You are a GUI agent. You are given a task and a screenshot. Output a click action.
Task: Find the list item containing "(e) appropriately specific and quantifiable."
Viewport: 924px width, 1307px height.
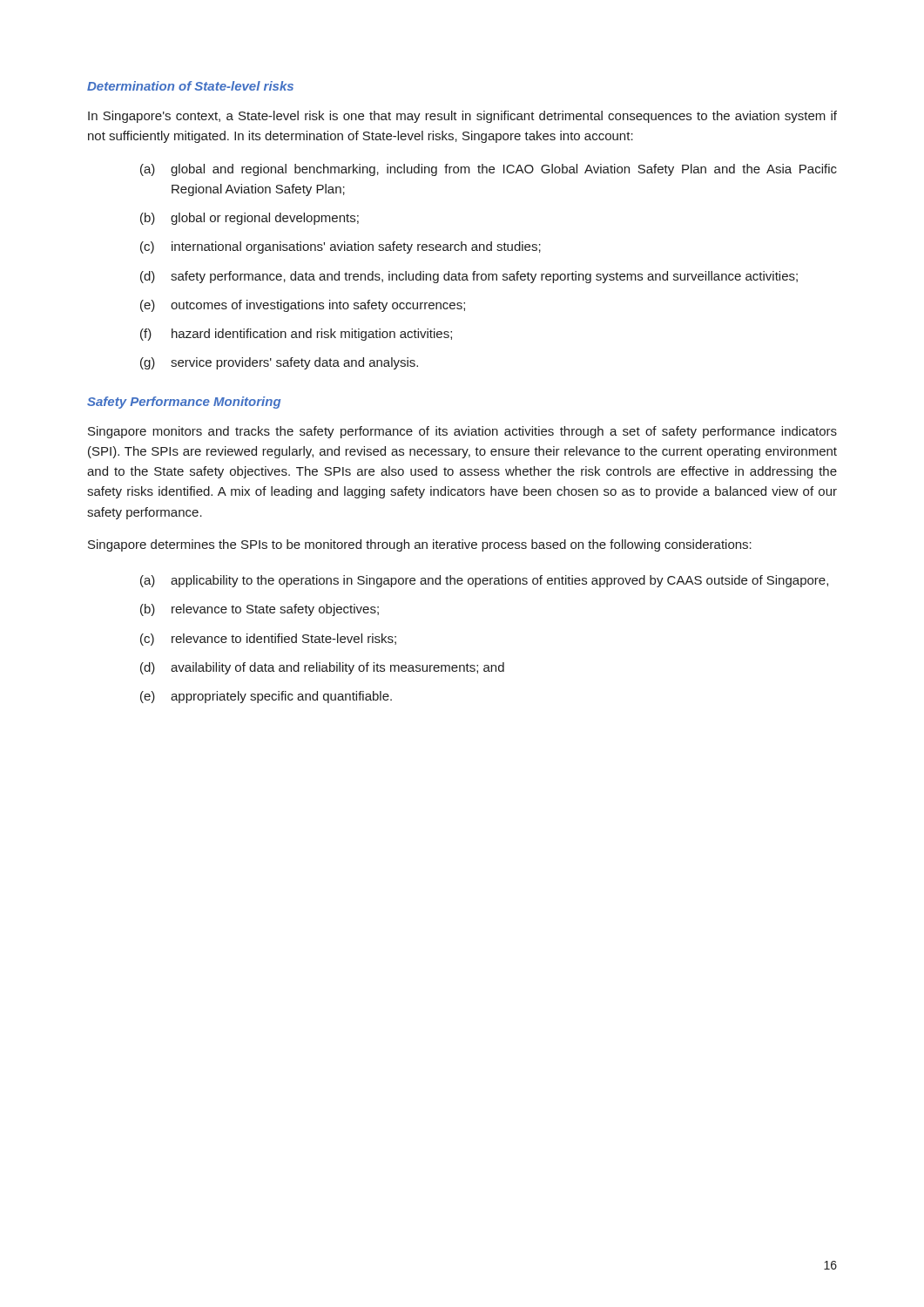[x=266, y=697]
